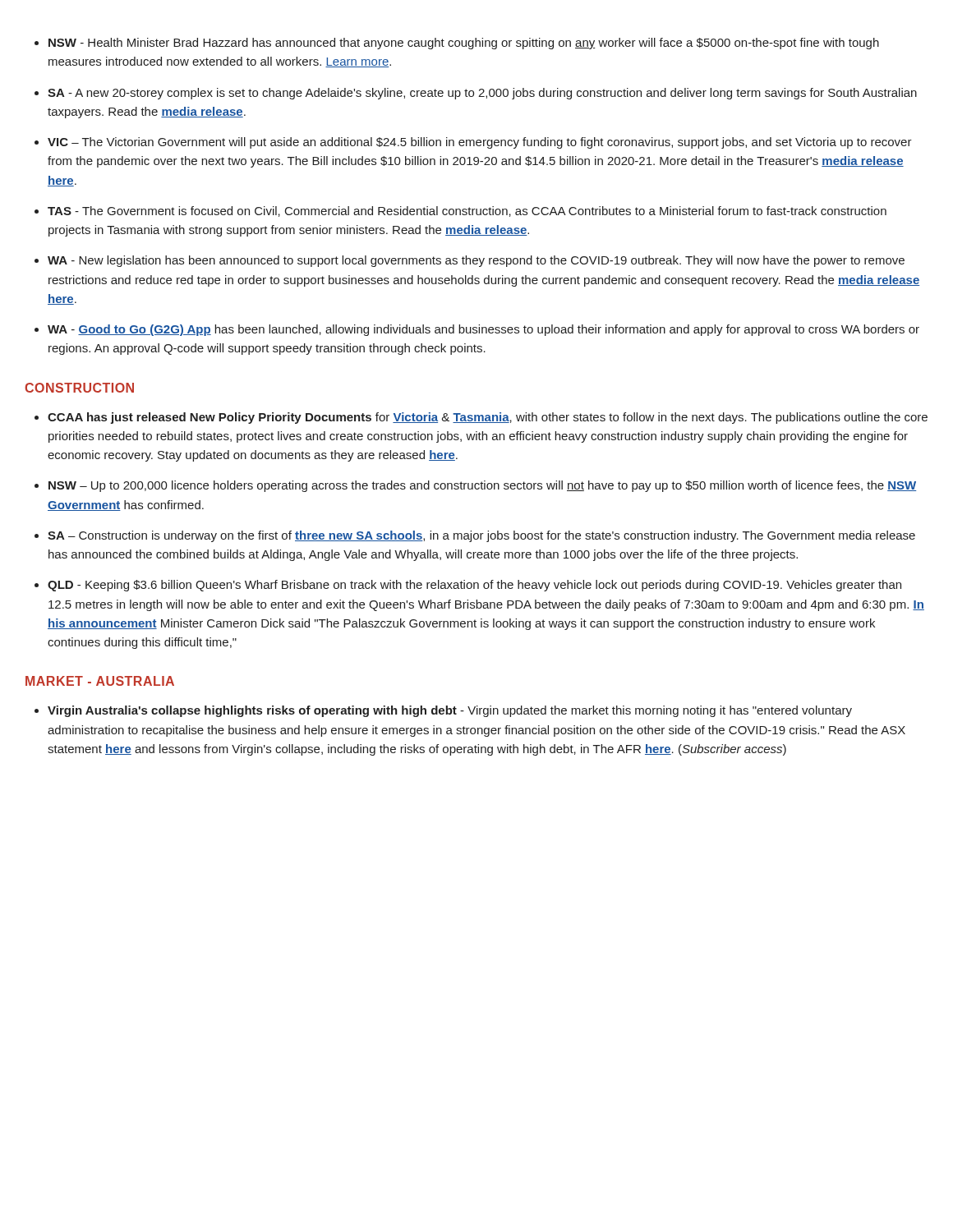Find the block on this page that starts "SA - A new 20-storey complex is set"
The image size is (953, 1232).
pos(488,102)
